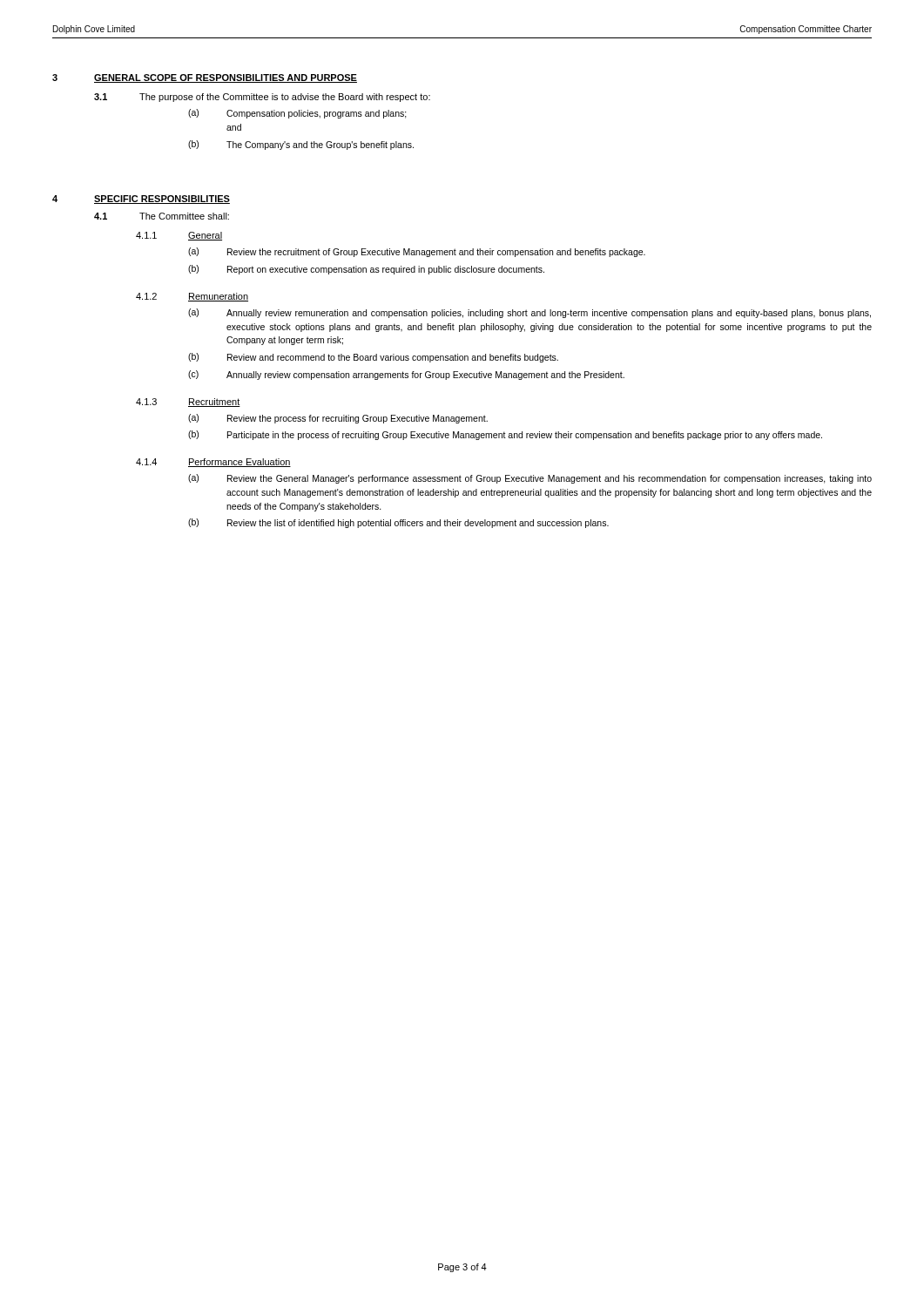924x1307 pixels.
Task: Locate the list item containing "(b) Participate in the process of recruiting Group"
Action: coord(530,436)
